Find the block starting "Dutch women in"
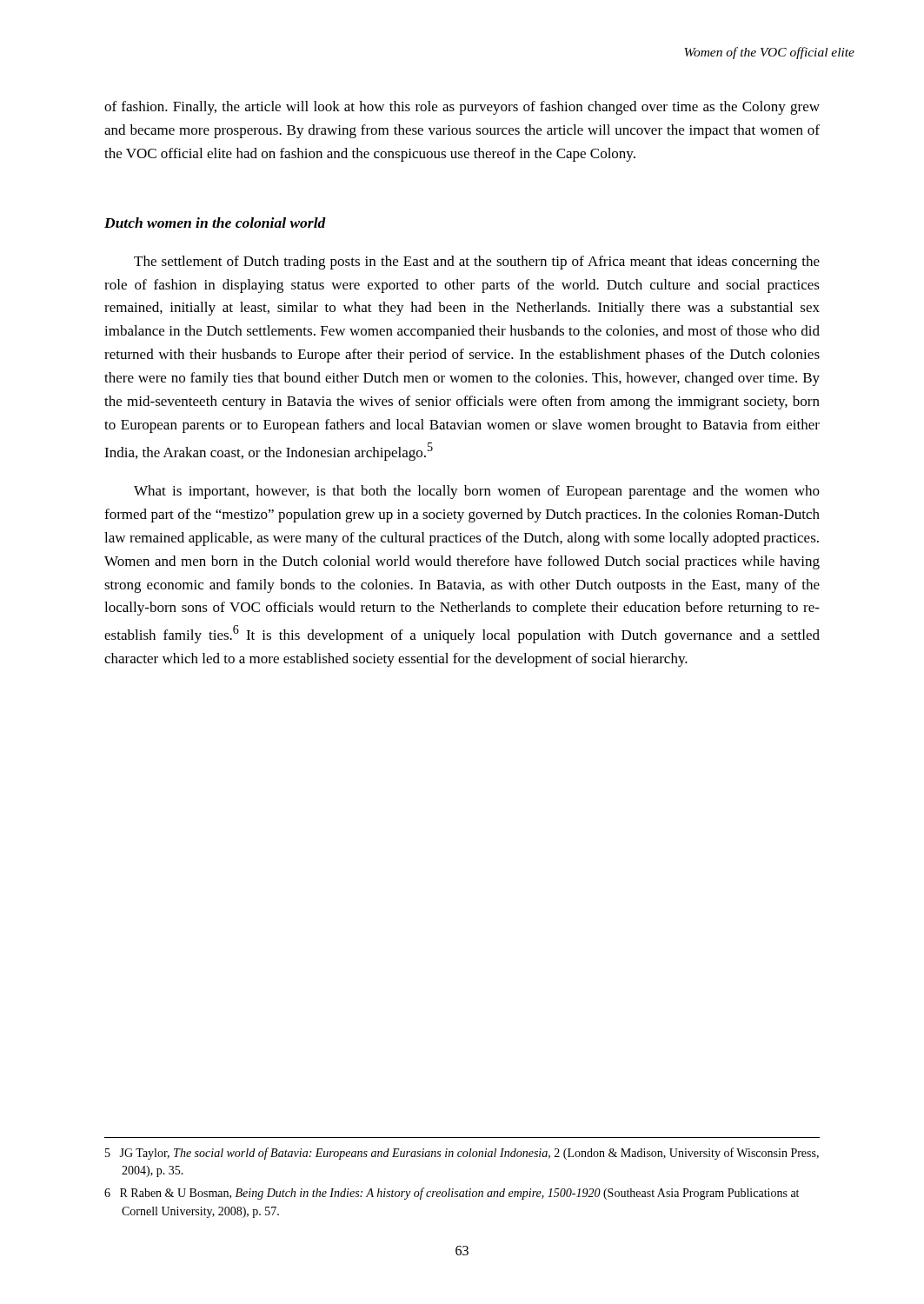 (215, 222)
